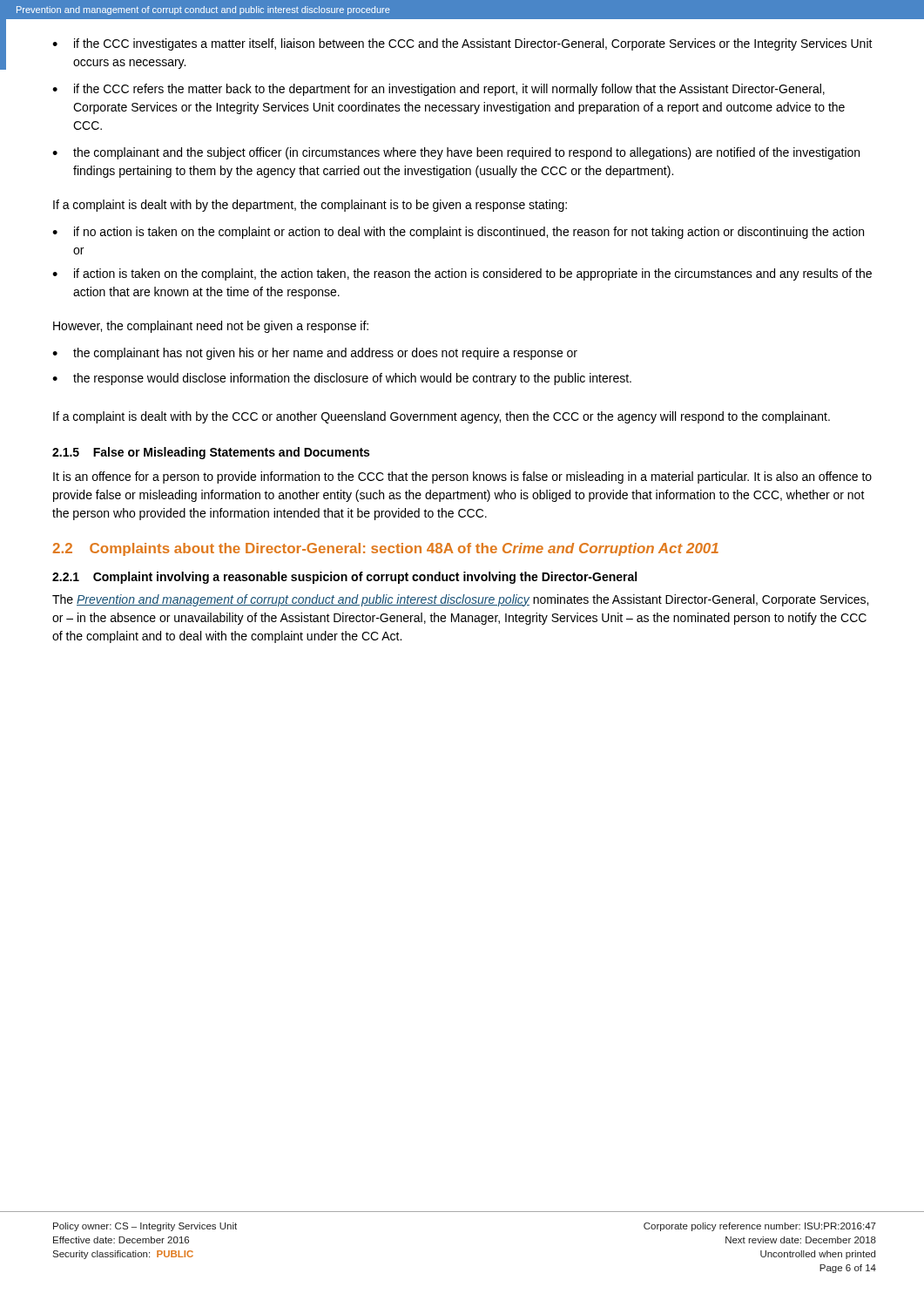Viewport: 924px width, 1307px height.
Task: Point to the block starting "2.2.1 Complaint involving a"
Action: tap(345, 576)
